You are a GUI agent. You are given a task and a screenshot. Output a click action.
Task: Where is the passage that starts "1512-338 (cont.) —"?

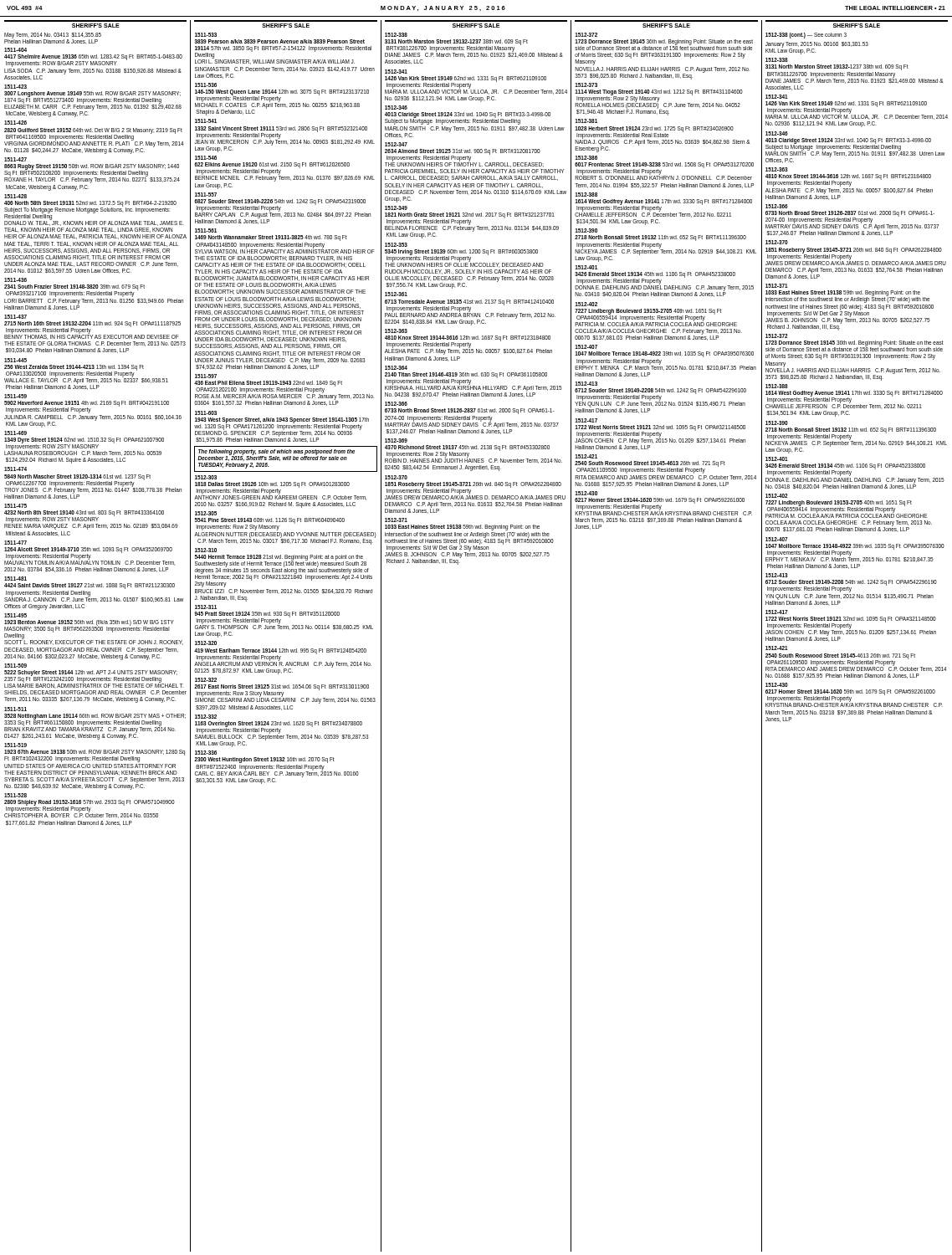806,35
